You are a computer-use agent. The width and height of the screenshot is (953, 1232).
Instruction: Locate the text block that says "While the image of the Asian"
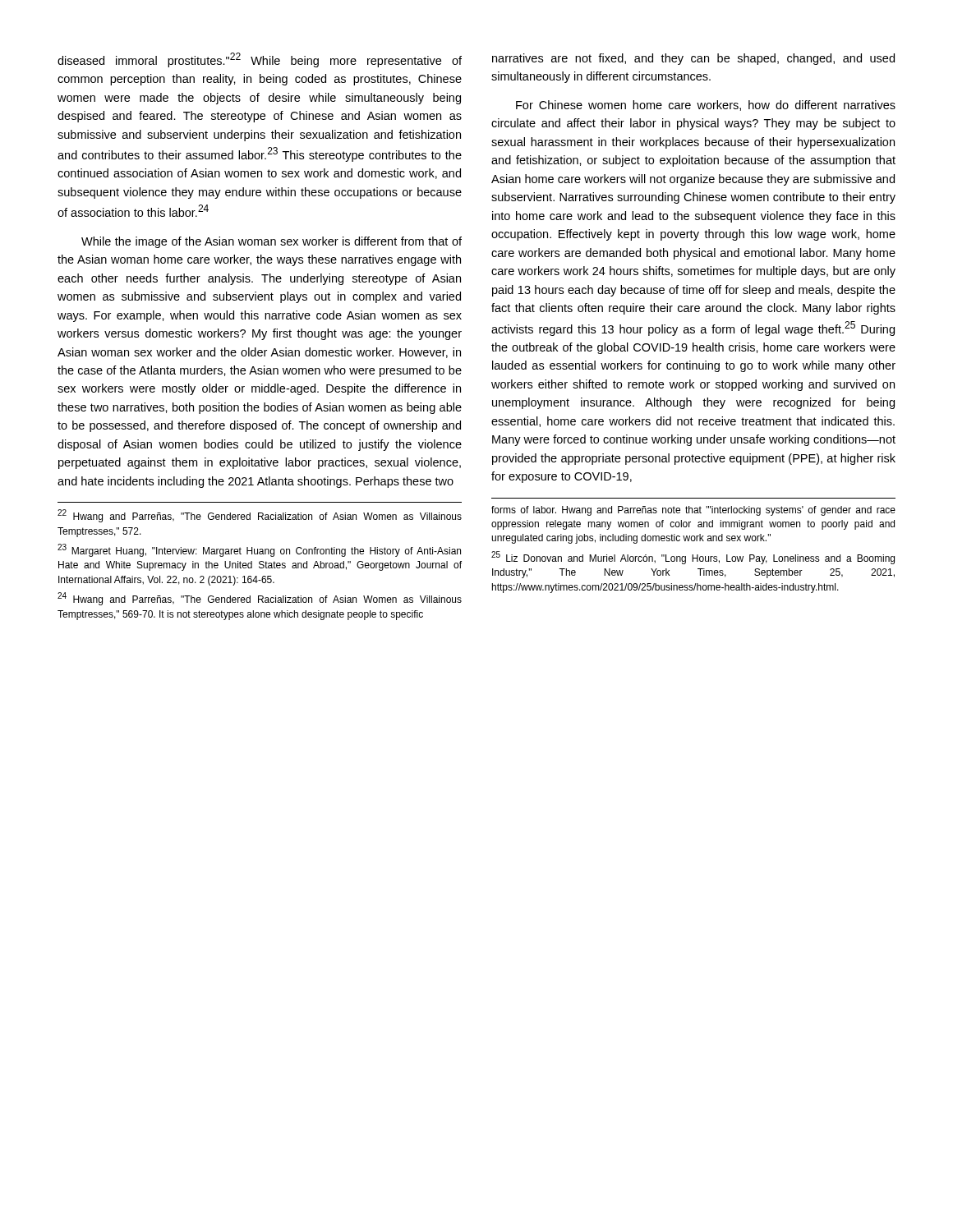coord(260,361)
